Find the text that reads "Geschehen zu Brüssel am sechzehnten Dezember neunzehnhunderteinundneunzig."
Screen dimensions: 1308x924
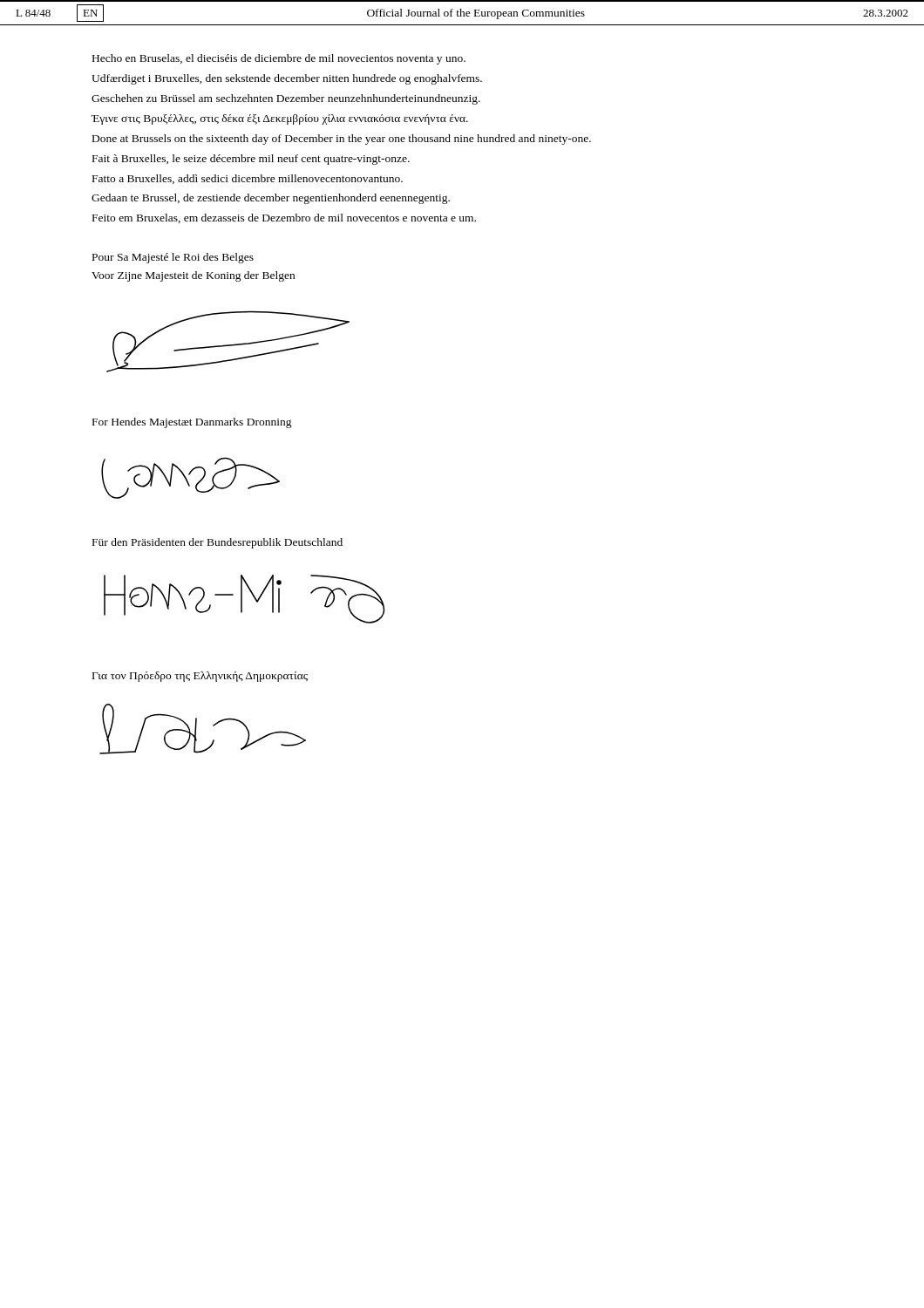[286, 98]
